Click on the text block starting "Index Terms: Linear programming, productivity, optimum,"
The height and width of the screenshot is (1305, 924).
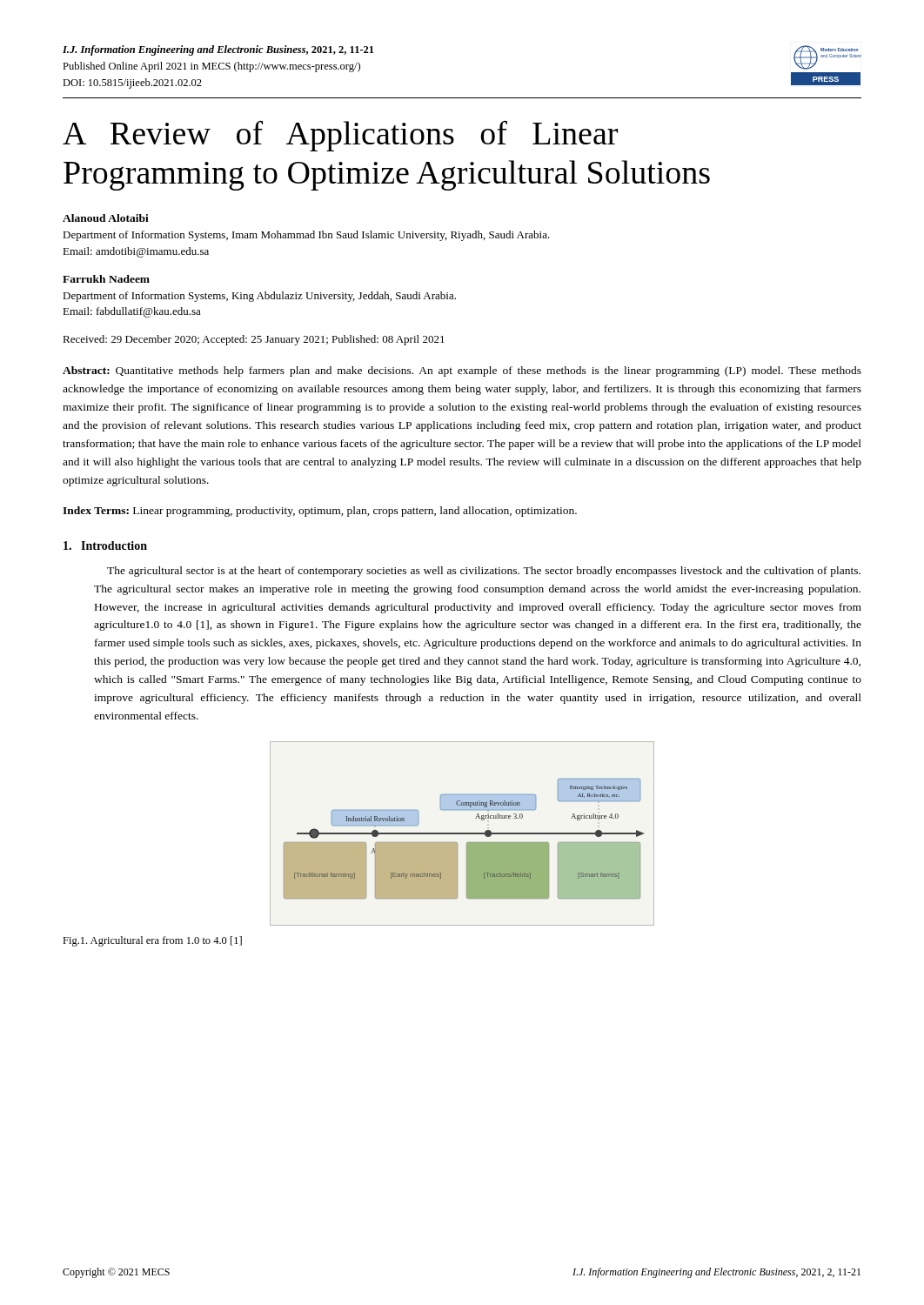coord(320,510)
